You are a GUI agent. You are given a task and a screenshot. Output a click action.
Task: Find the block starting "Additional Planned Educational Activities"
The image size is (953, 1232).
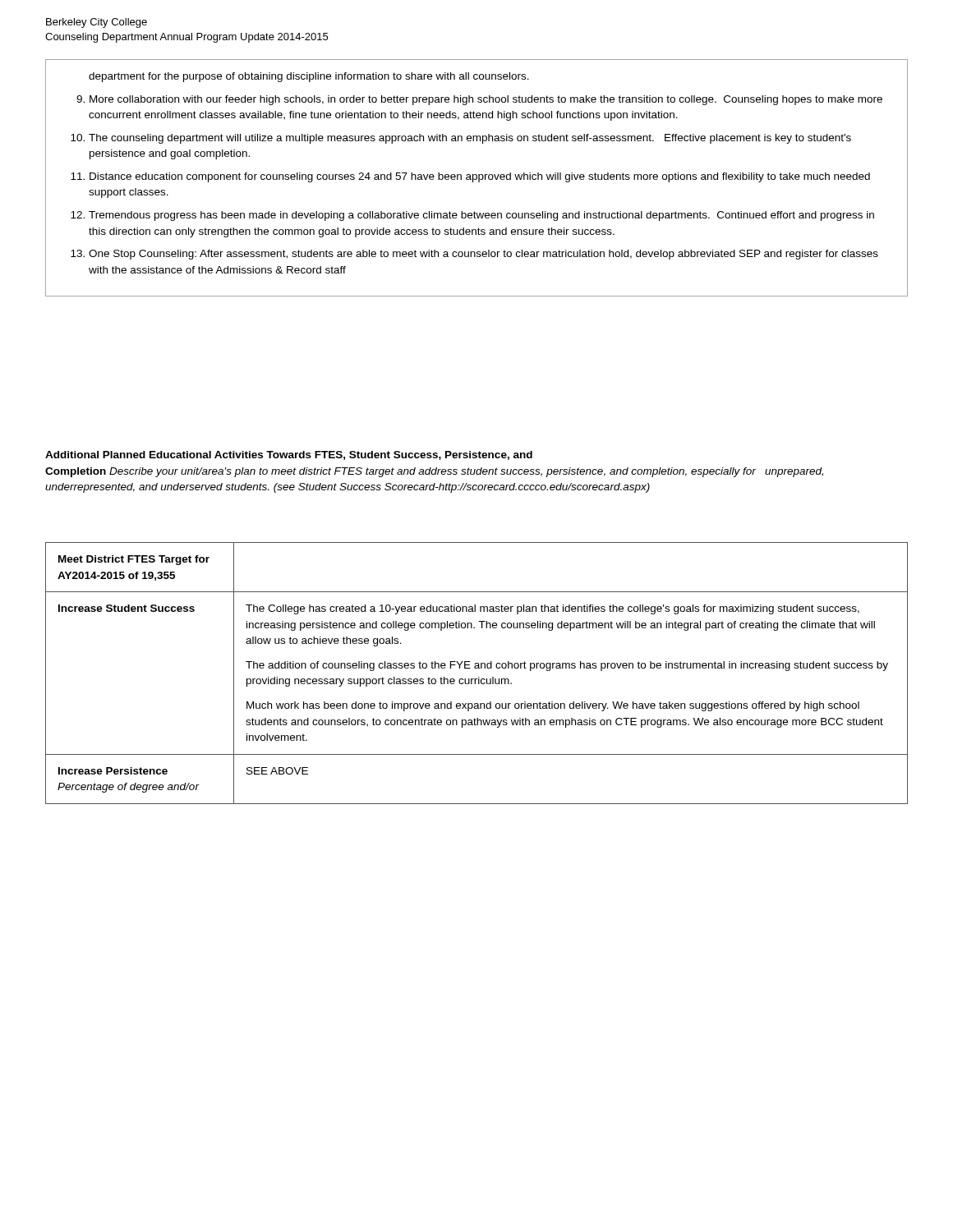point(289,455)
